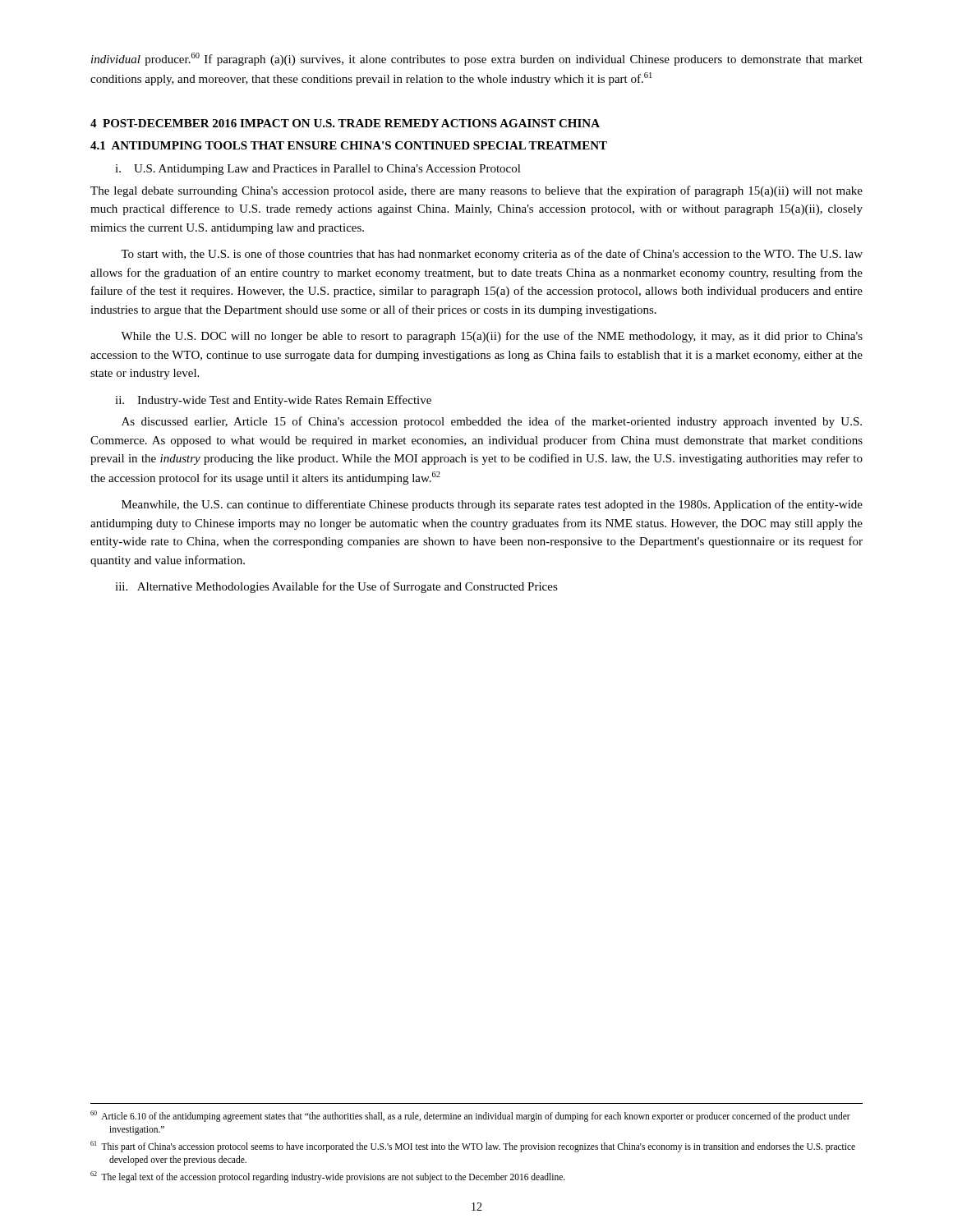Locate the text starting "iii. Alternative Methodologies"
953x1232 pixels.
click(336, 586)
